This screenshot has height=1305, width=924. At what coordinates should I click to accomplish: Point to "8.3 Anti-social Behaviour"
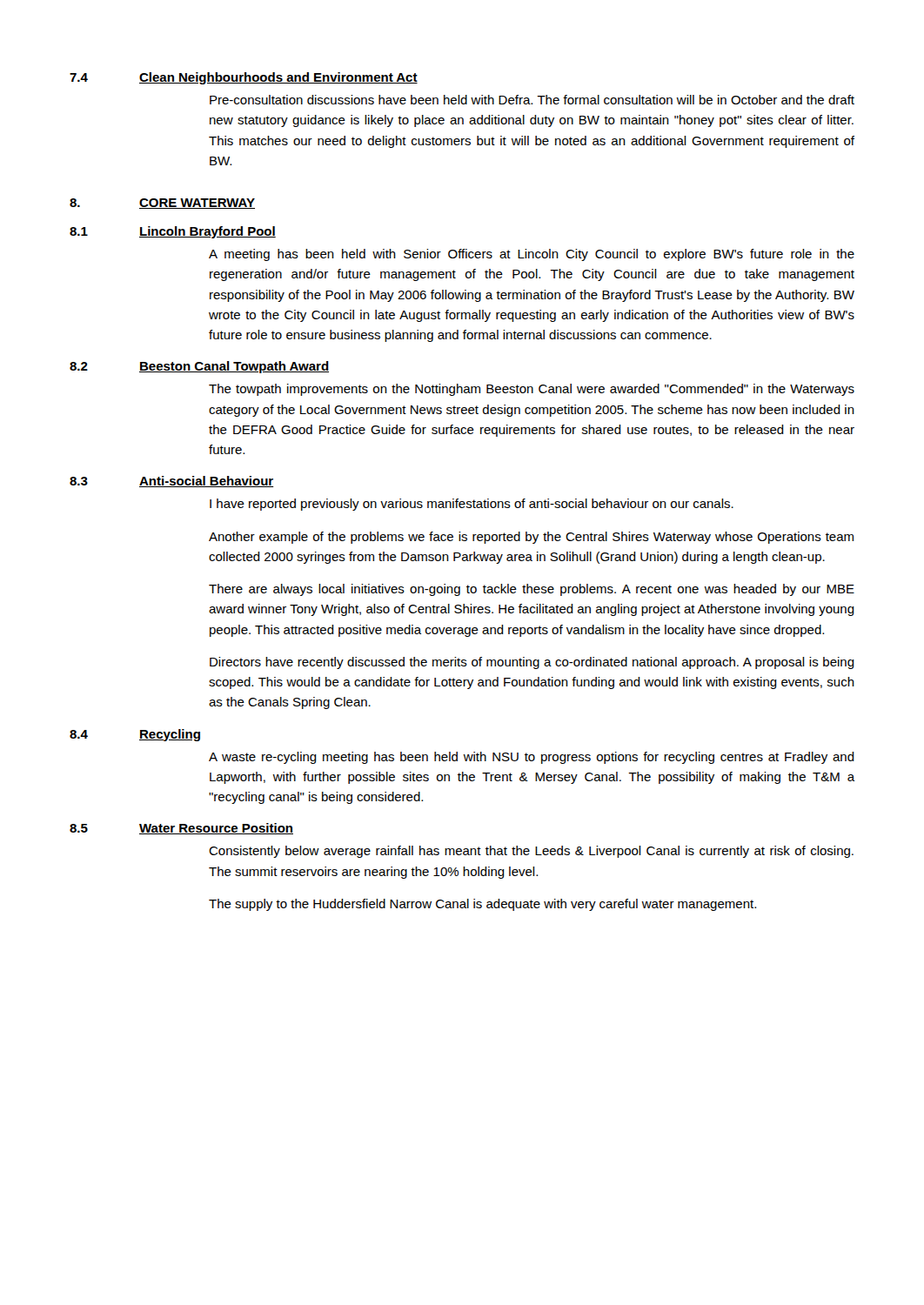point(171,481)
